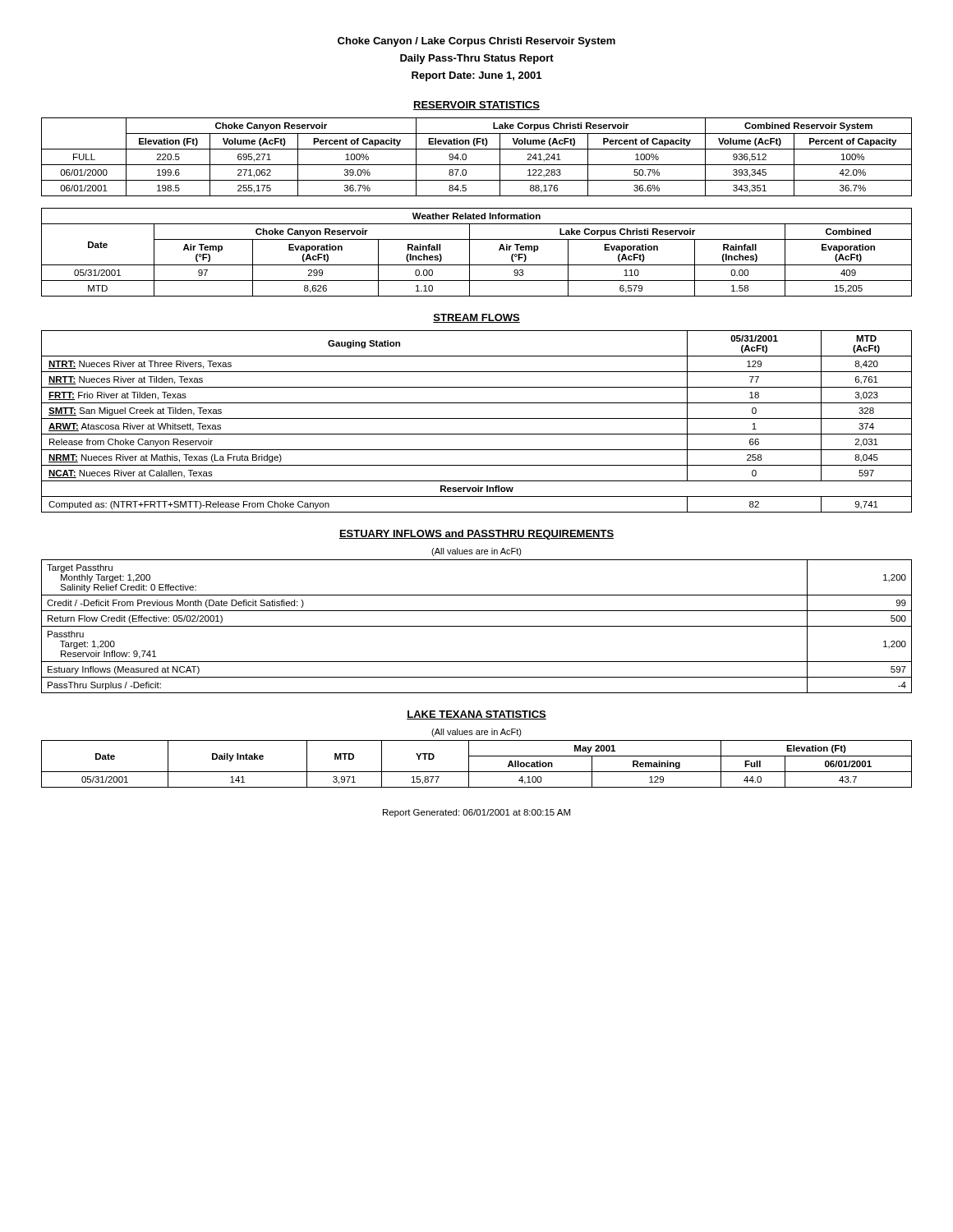
Task: Locate the table with the text "Estuary Inflows (Measured"
Action: tap(476, 627)
